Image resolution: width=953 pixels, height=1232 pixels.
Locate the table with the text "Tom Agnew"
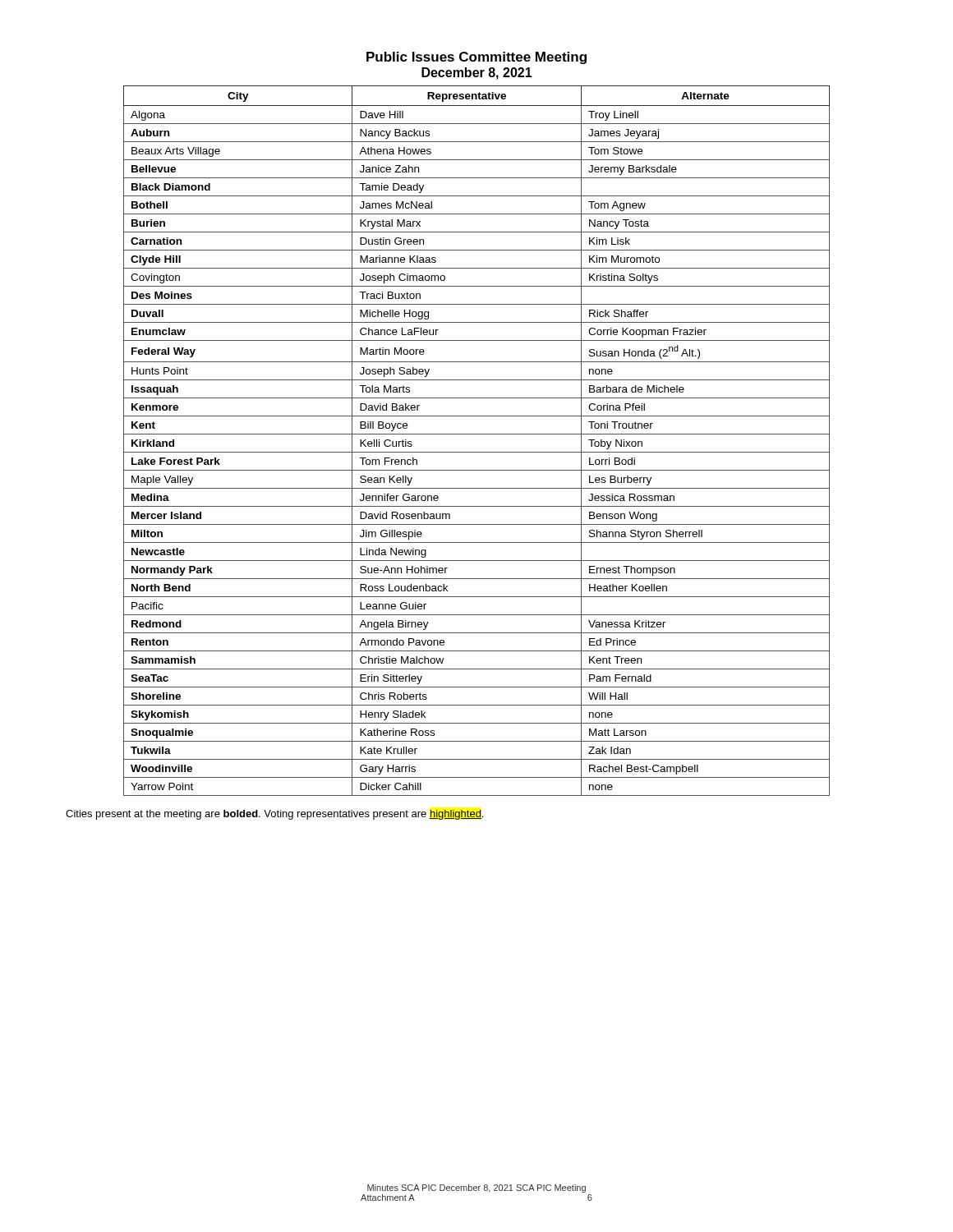(476, 440)
